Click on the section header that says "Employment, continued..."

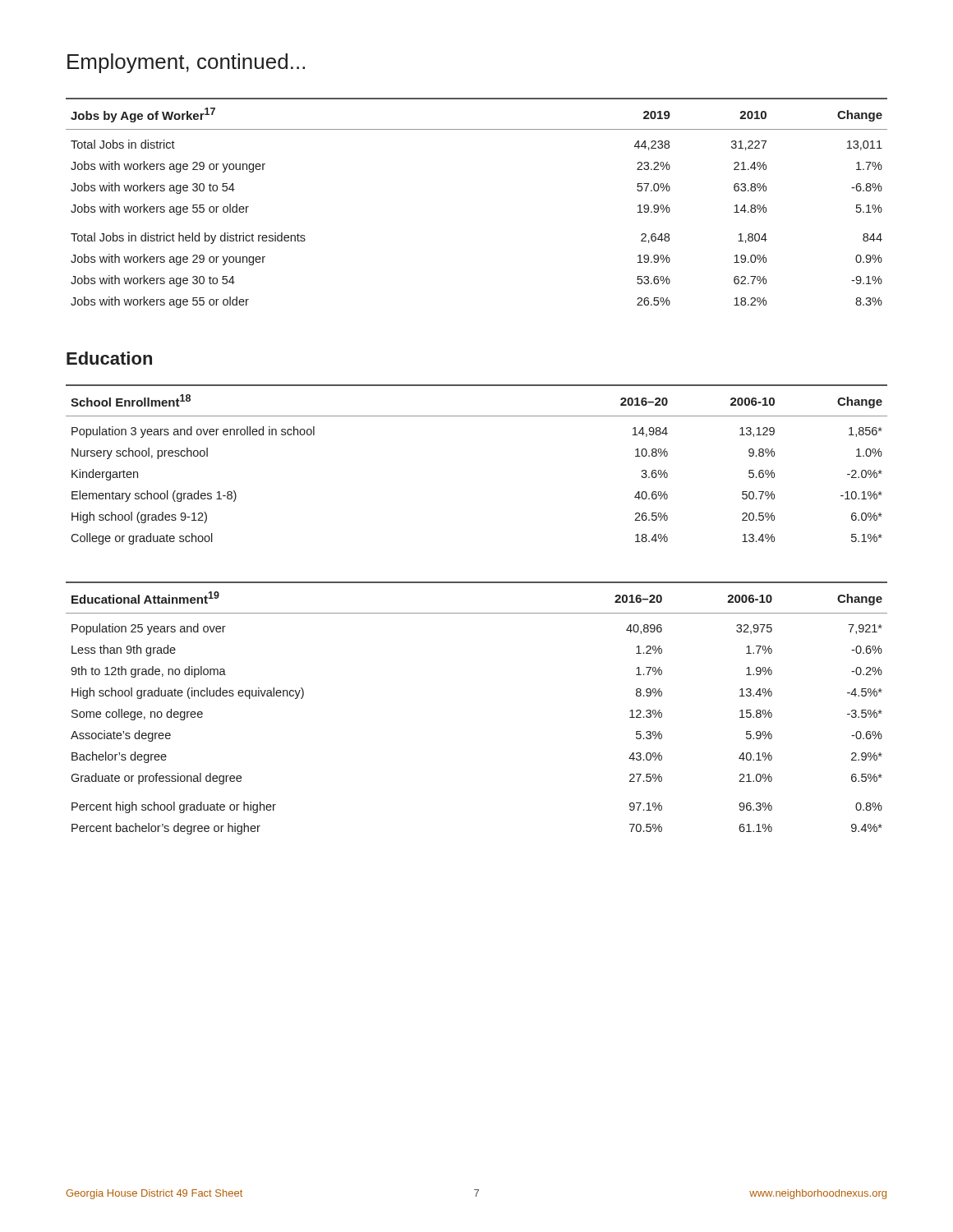tap(186, 62)
